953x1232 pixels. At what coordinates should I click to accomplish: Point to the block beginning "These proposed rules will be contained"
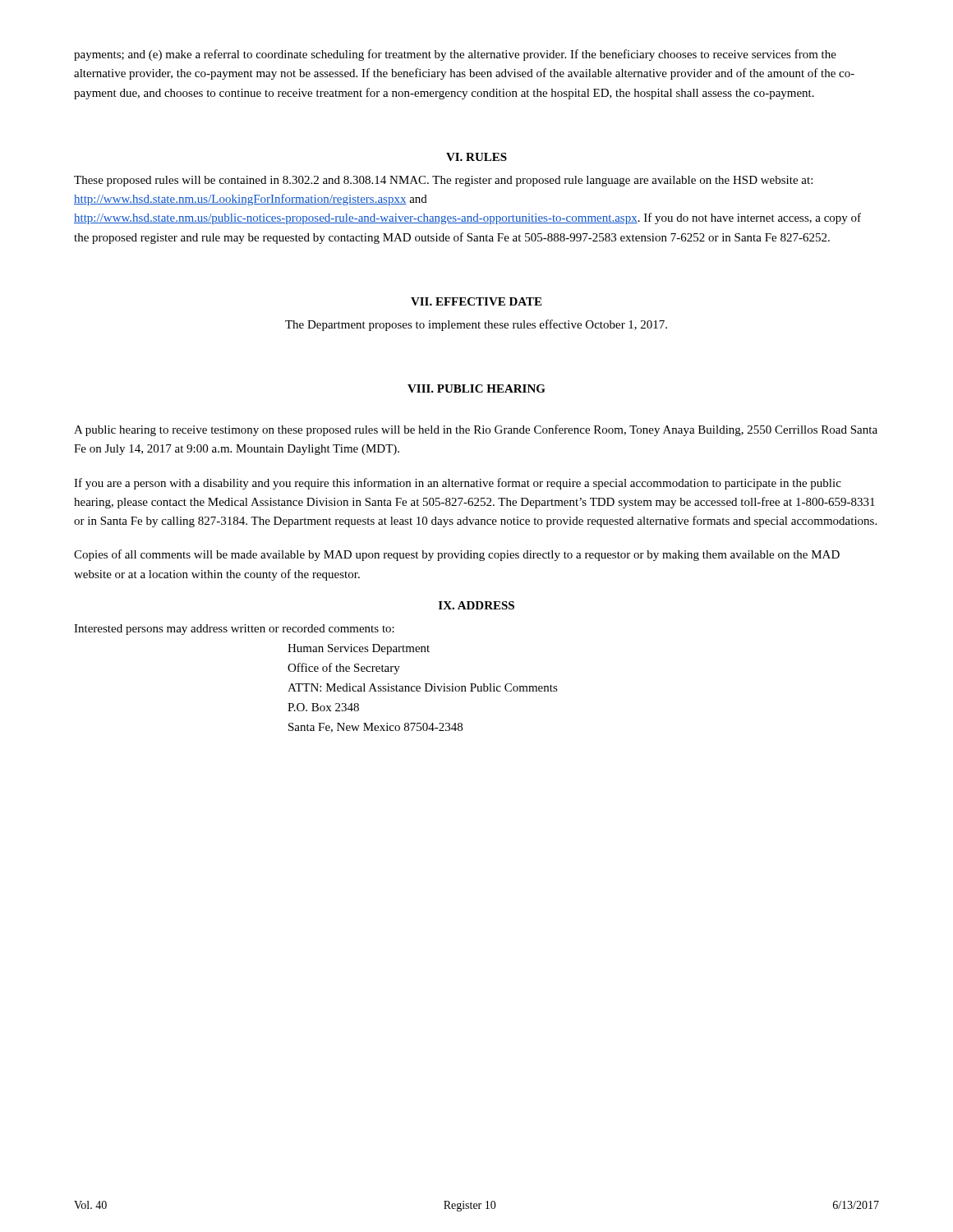tap(467, 208)
